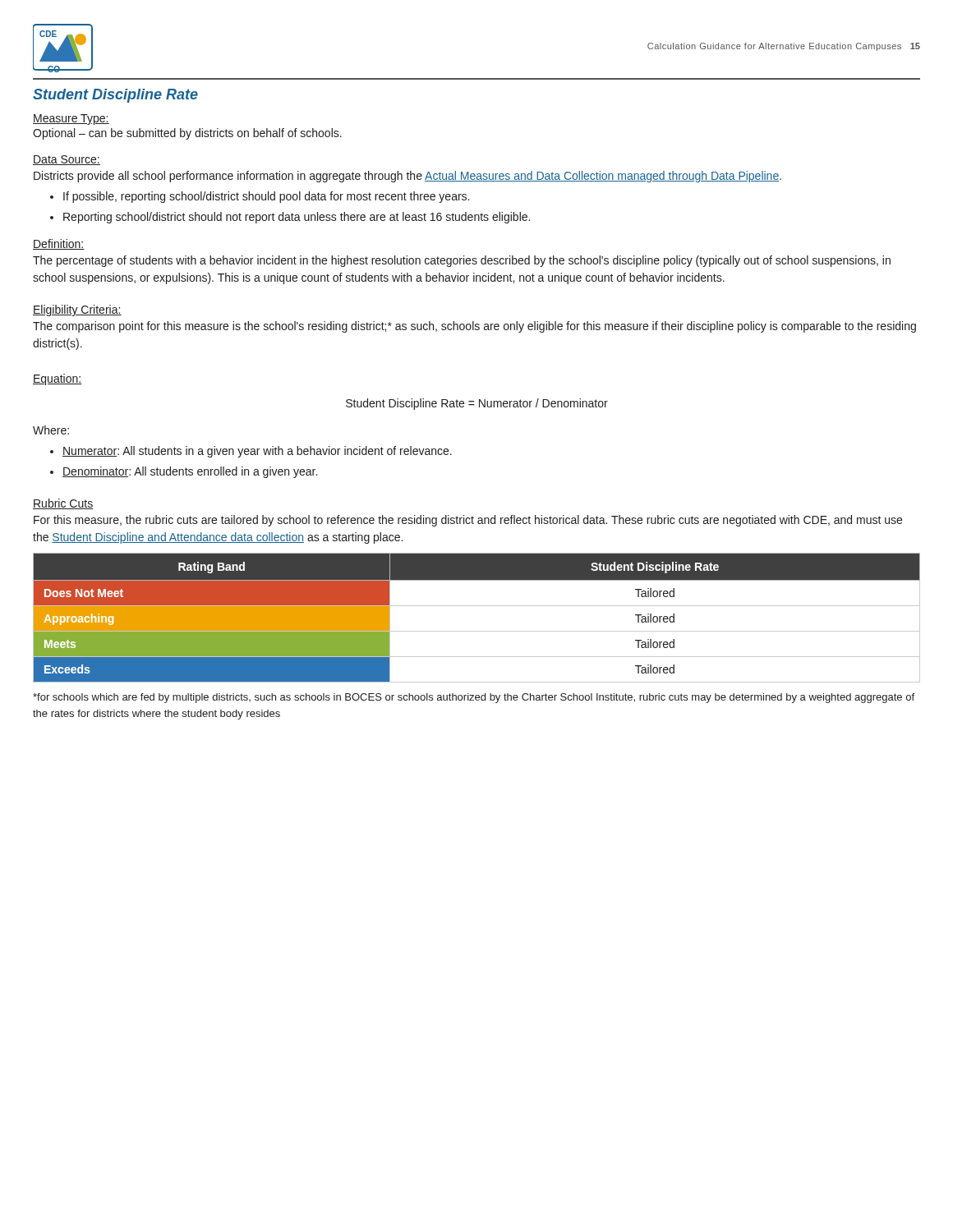Image resolution: width=953 pixels, height=1232 pixels.
Task: Select the text block that reads "The percentage of students"
Action: (462, 269)
